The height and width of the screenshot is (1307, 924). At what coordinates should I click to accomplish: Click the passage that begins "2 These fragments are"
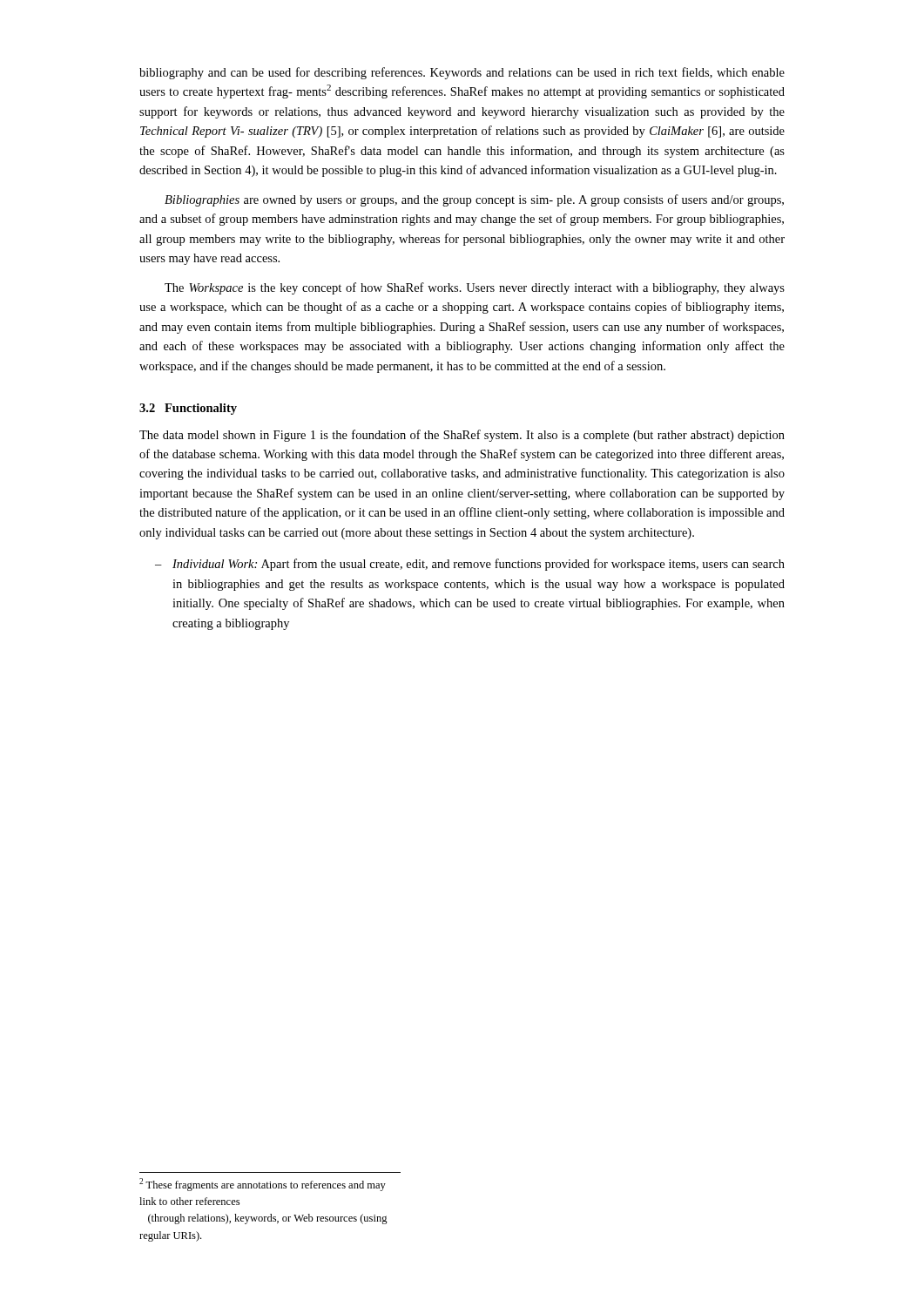pos(270,1210)
